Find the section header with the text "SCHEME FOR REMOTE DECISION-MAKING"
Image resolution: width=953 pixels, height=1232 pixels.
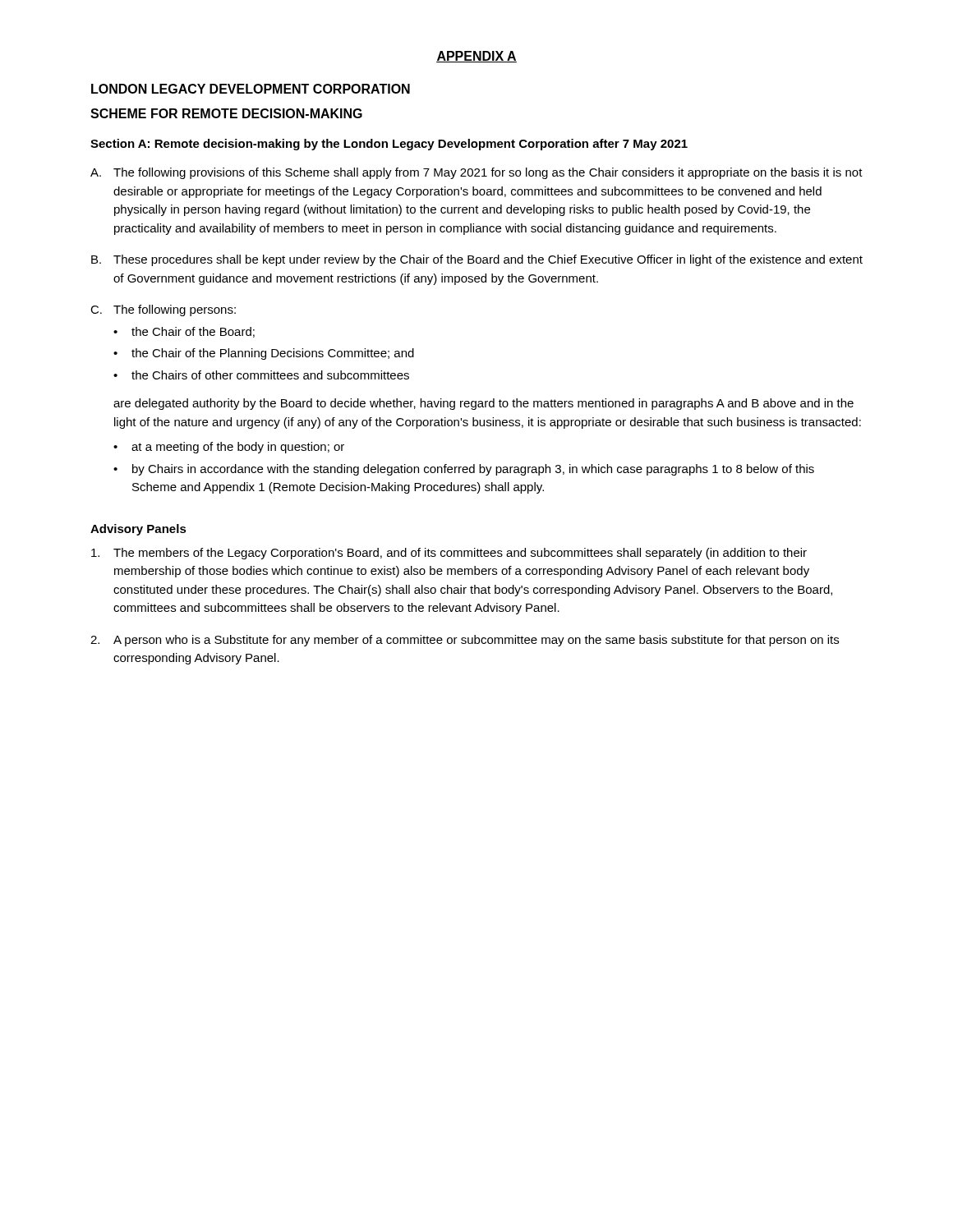pos(227,114)
